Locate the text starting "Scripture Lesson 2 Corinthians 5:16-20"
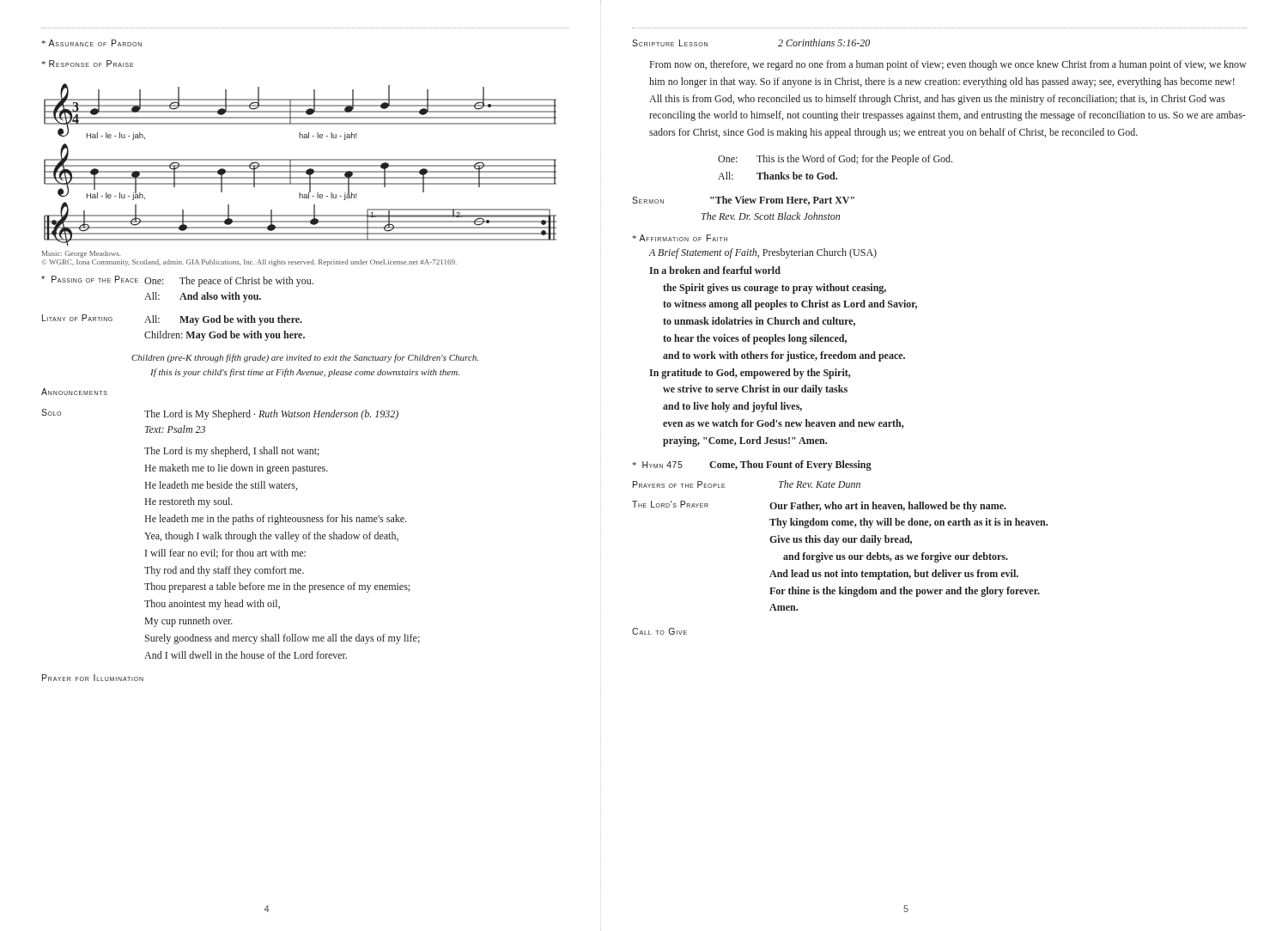Screen dimensions: 931x1288 pyautogui.click(x=668, y=43)
